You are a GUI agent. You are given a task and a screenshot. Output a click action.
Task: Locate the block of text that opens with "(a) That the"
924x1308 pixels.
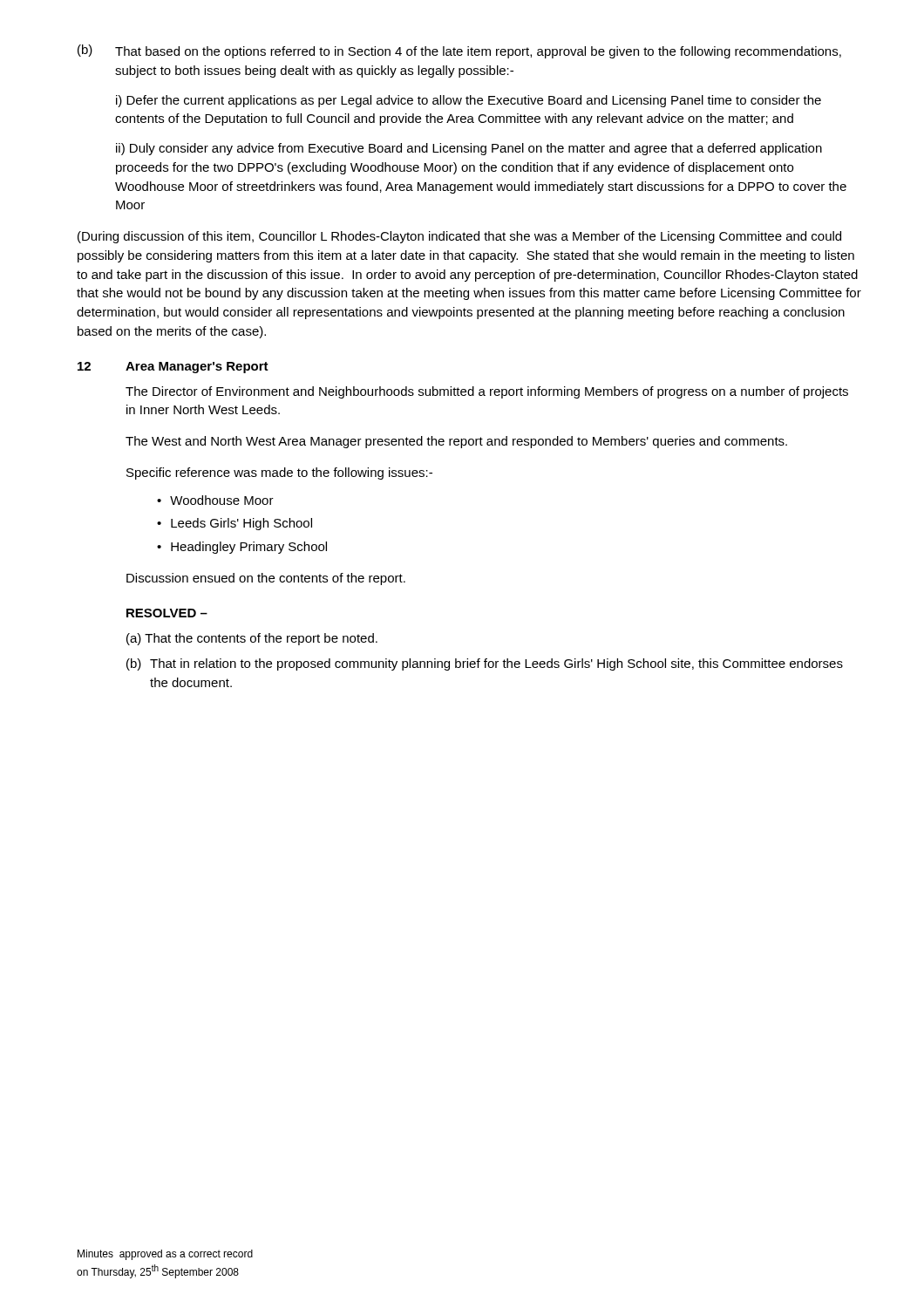click(x=252, y=637)
